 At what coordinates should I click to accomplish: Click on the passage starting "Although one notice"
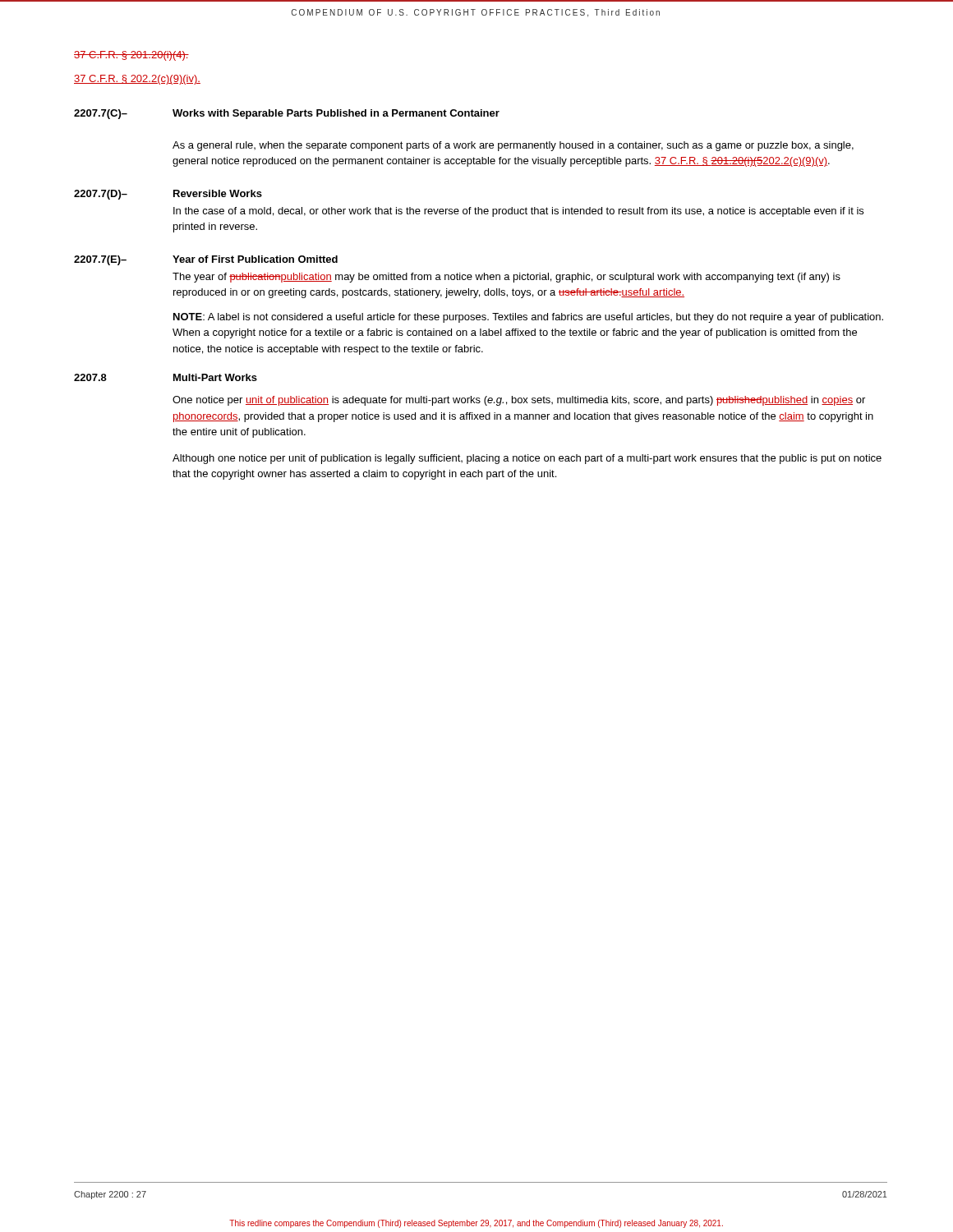click(527, 466)
